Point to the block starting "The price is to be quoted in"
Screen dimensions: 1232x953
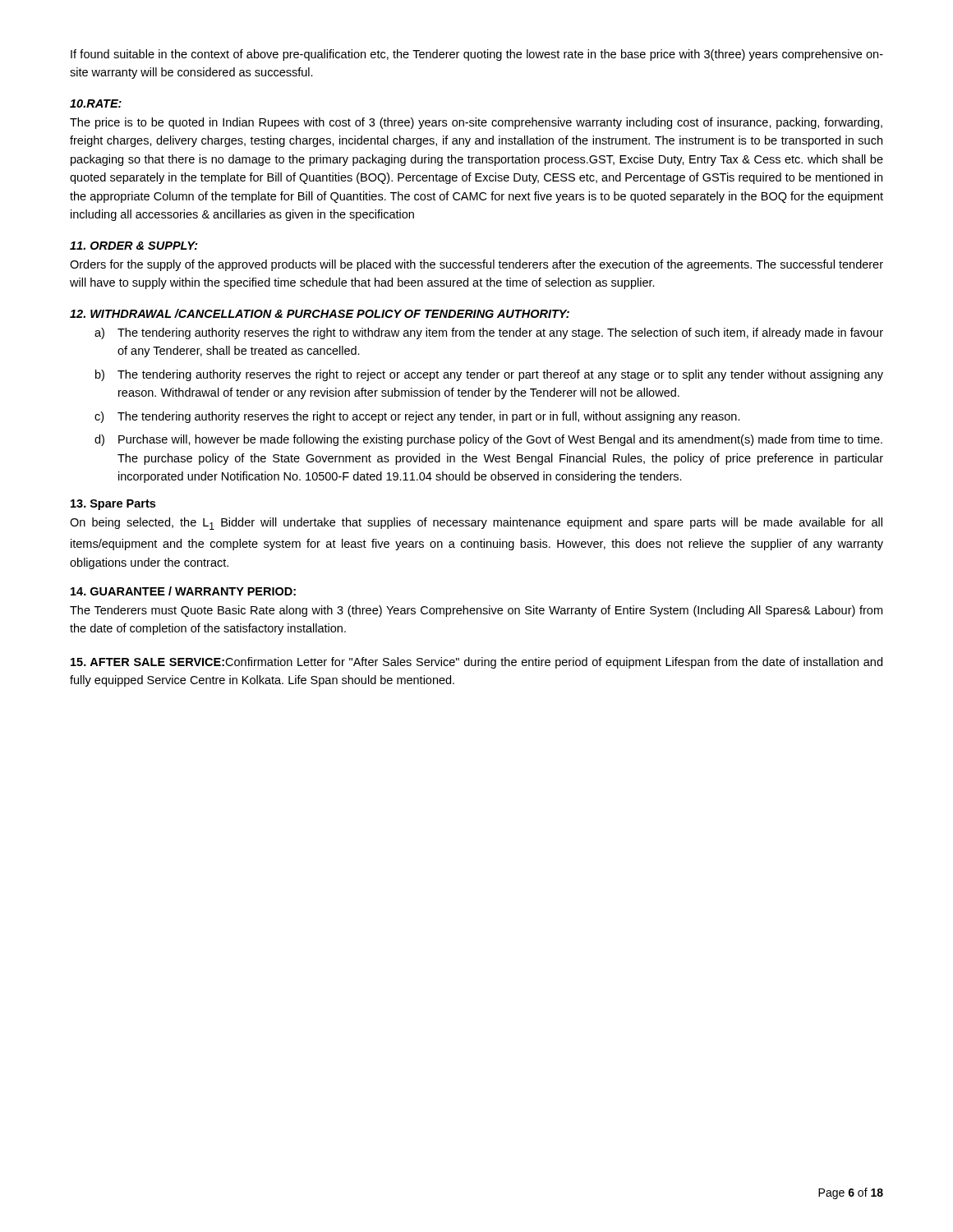point(476,168)
